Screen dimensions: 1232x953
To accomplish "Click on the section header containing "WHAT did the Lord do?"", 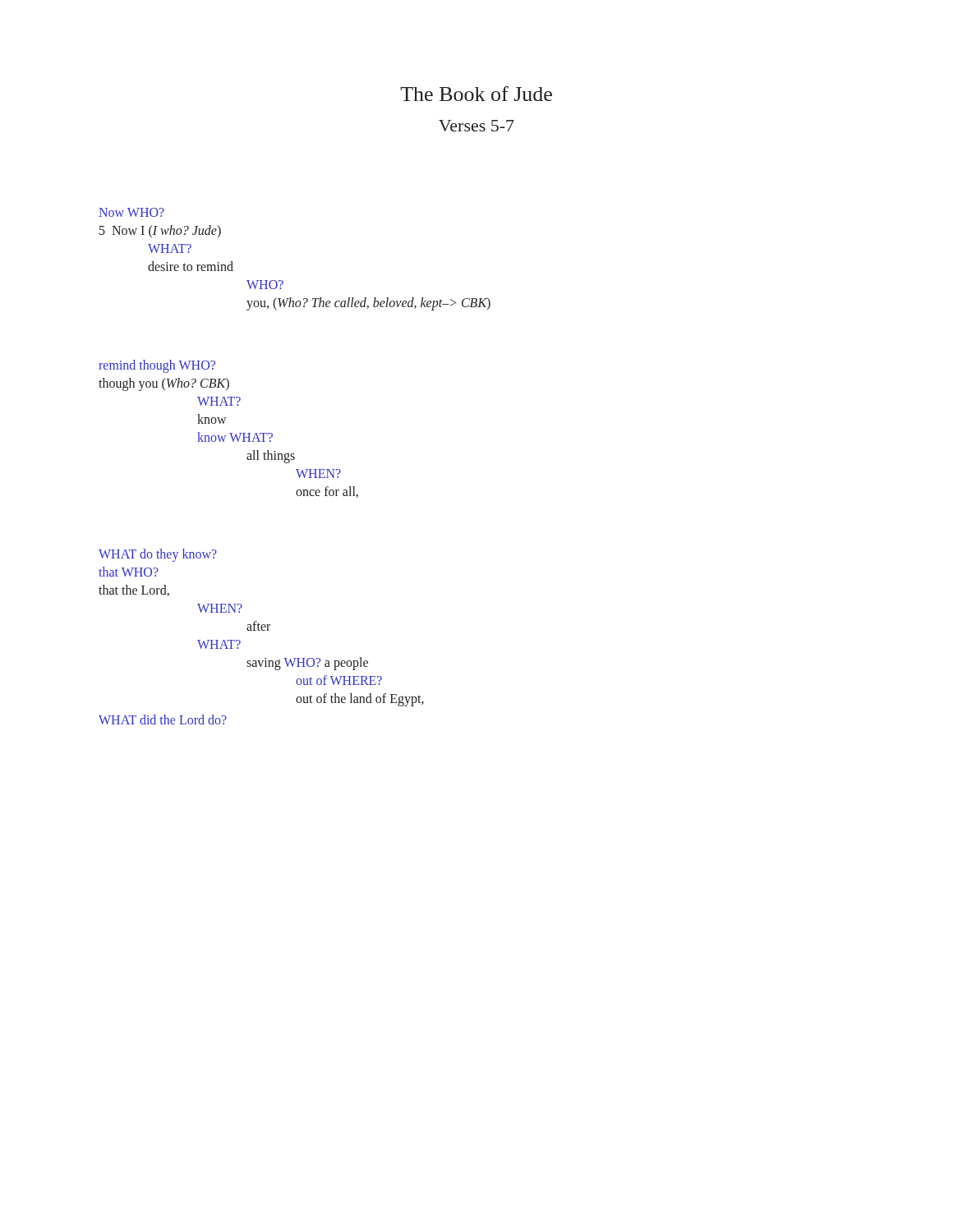I will 163,720.
